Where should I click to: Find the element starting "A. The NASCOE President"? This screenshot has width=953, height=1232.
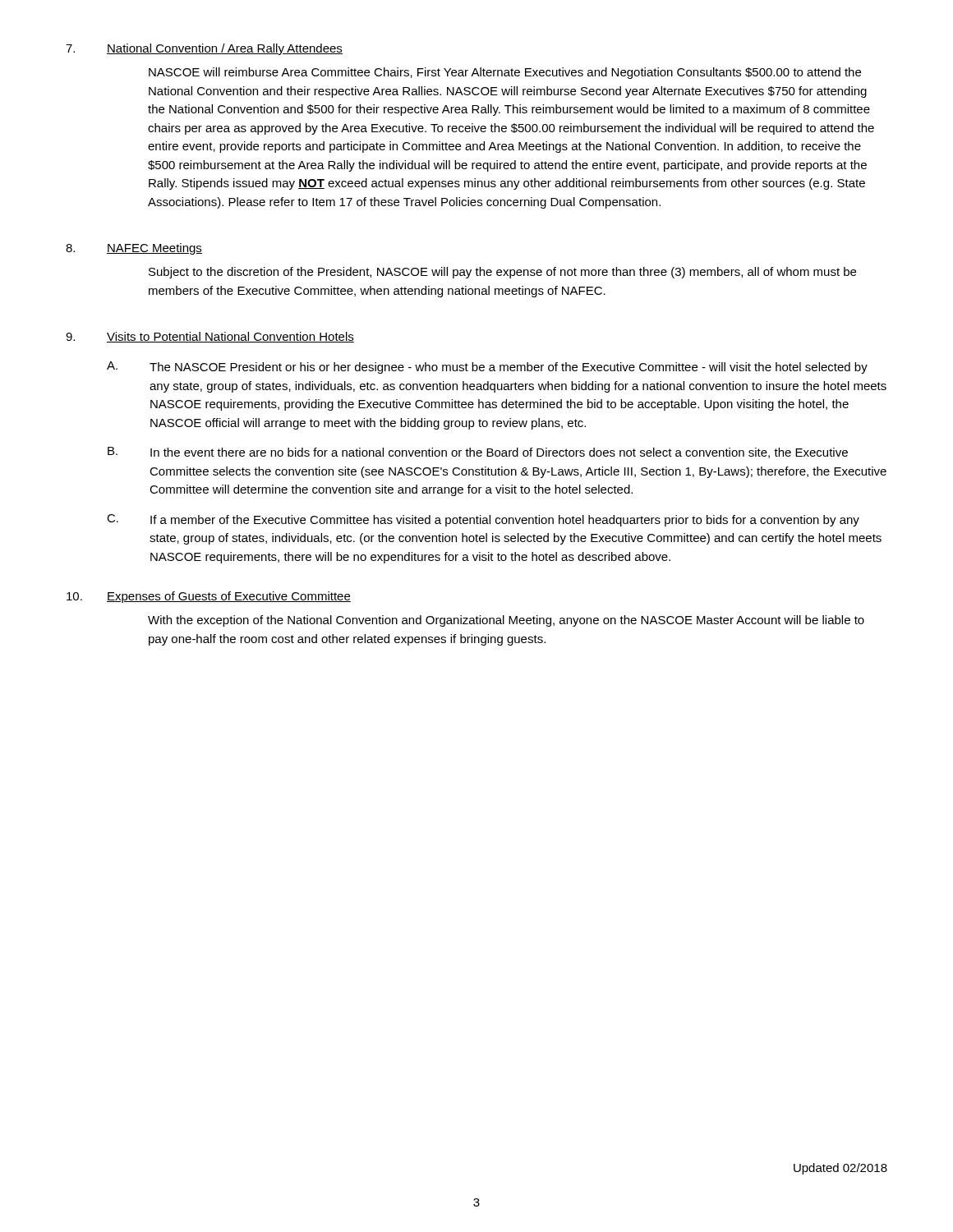[497, 395]
